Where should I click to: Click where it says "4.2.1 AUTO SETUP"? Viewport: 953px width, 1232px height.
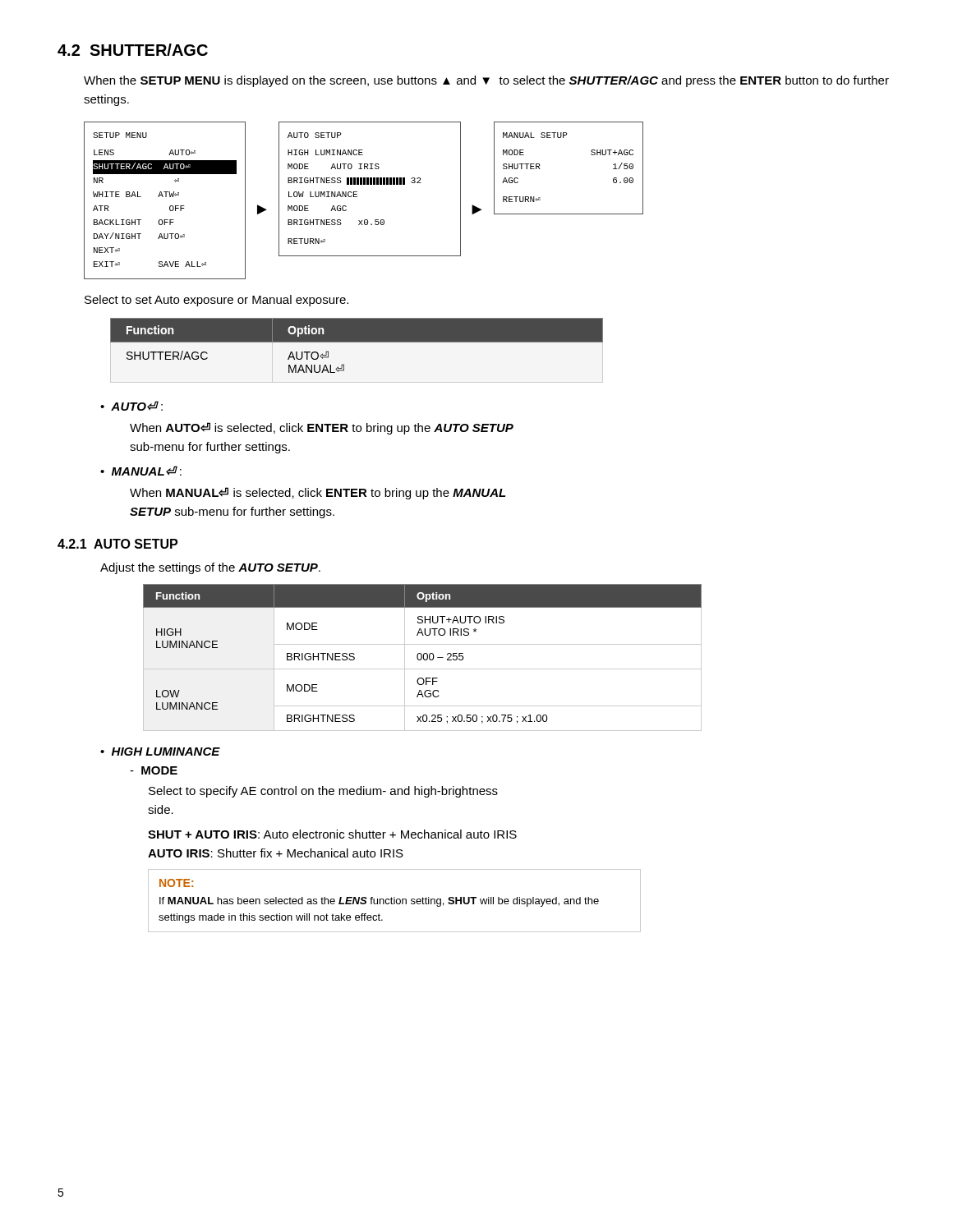click(118, 544)
